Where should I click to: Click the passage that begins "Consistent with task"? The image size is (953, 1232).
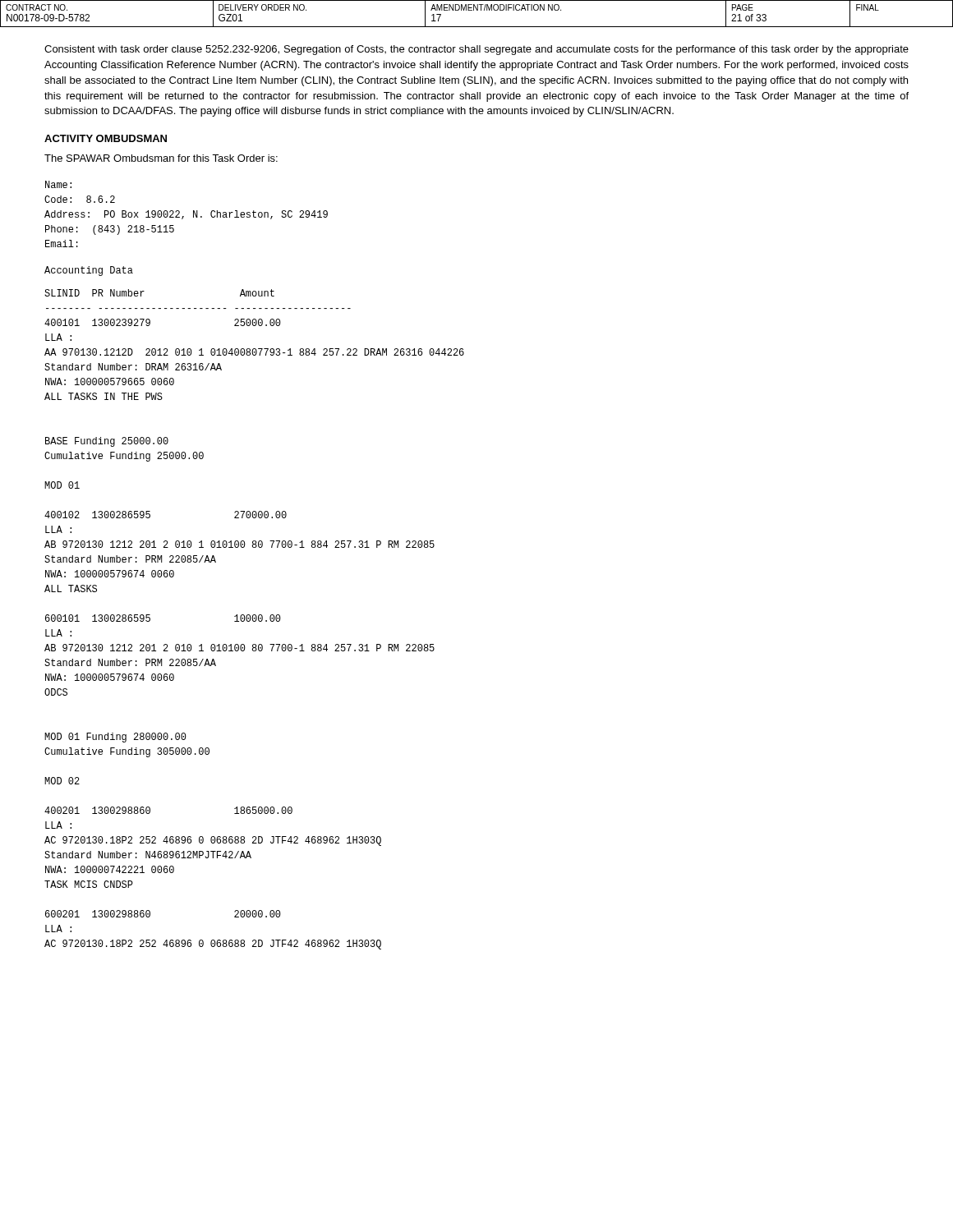tap(476, 80)
